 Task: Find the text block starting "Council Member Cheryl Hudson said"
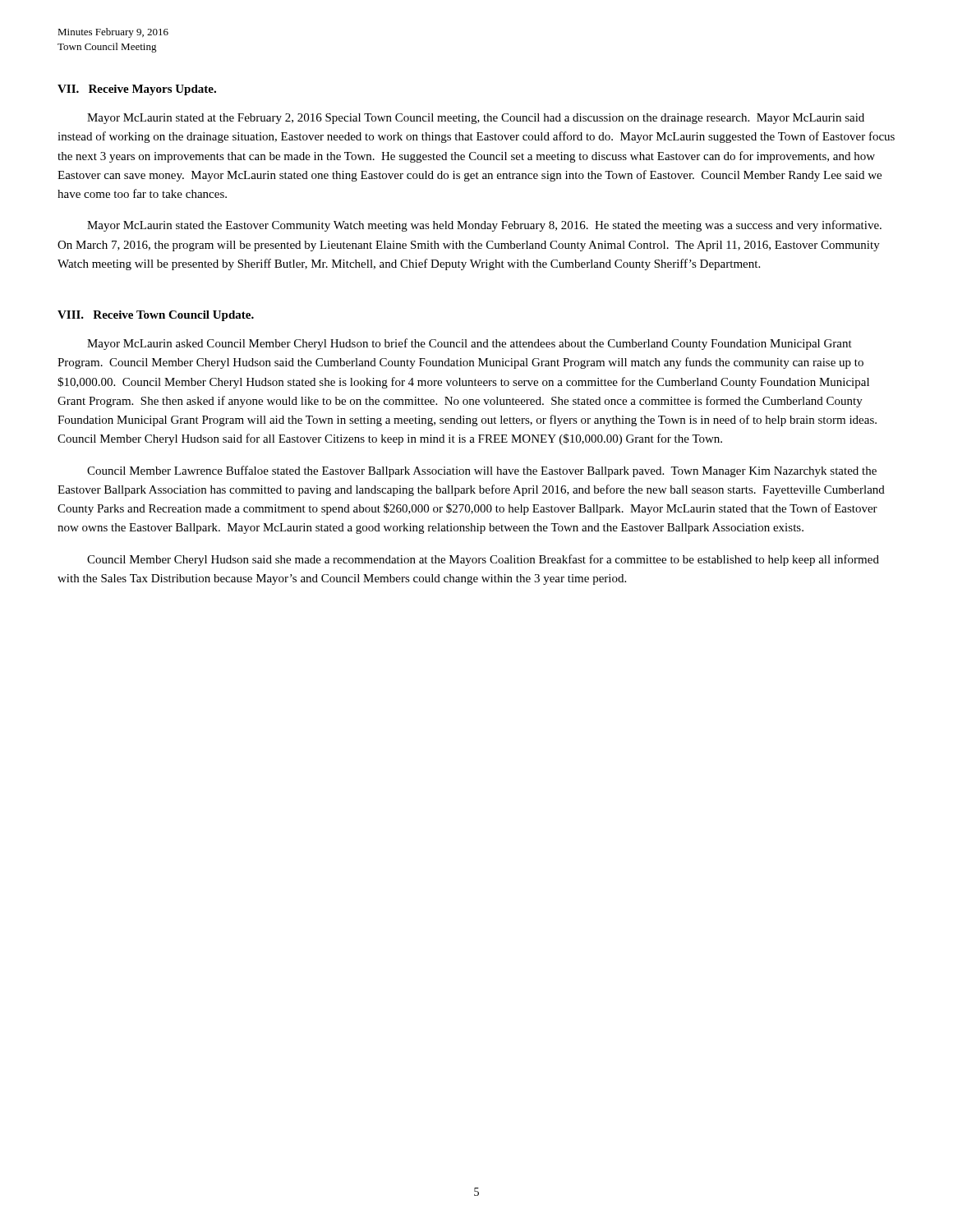(x=468, y=568)
